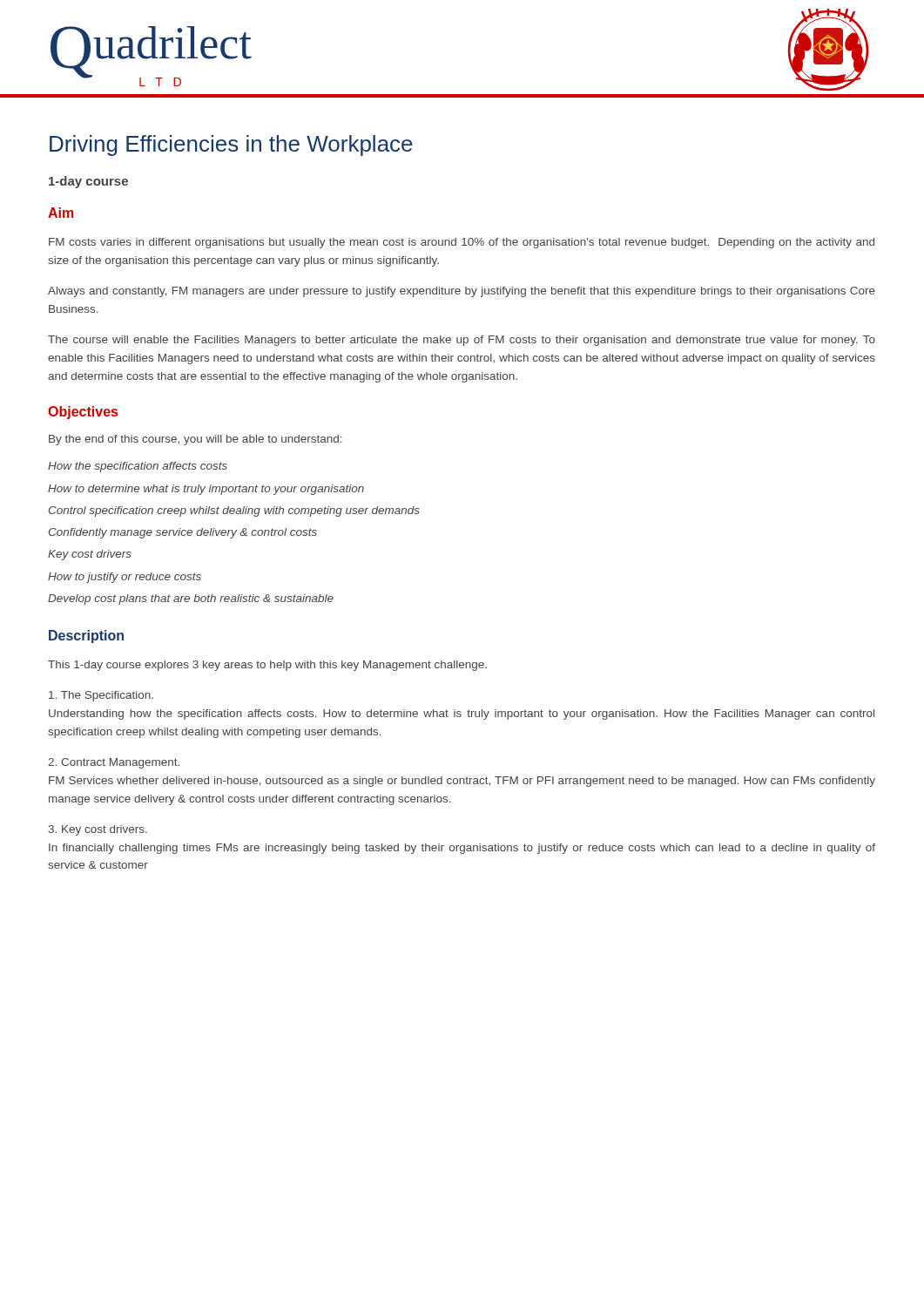Locate the region starting "Always and constantly, FM managers are under pressure"

pos(462,300)
